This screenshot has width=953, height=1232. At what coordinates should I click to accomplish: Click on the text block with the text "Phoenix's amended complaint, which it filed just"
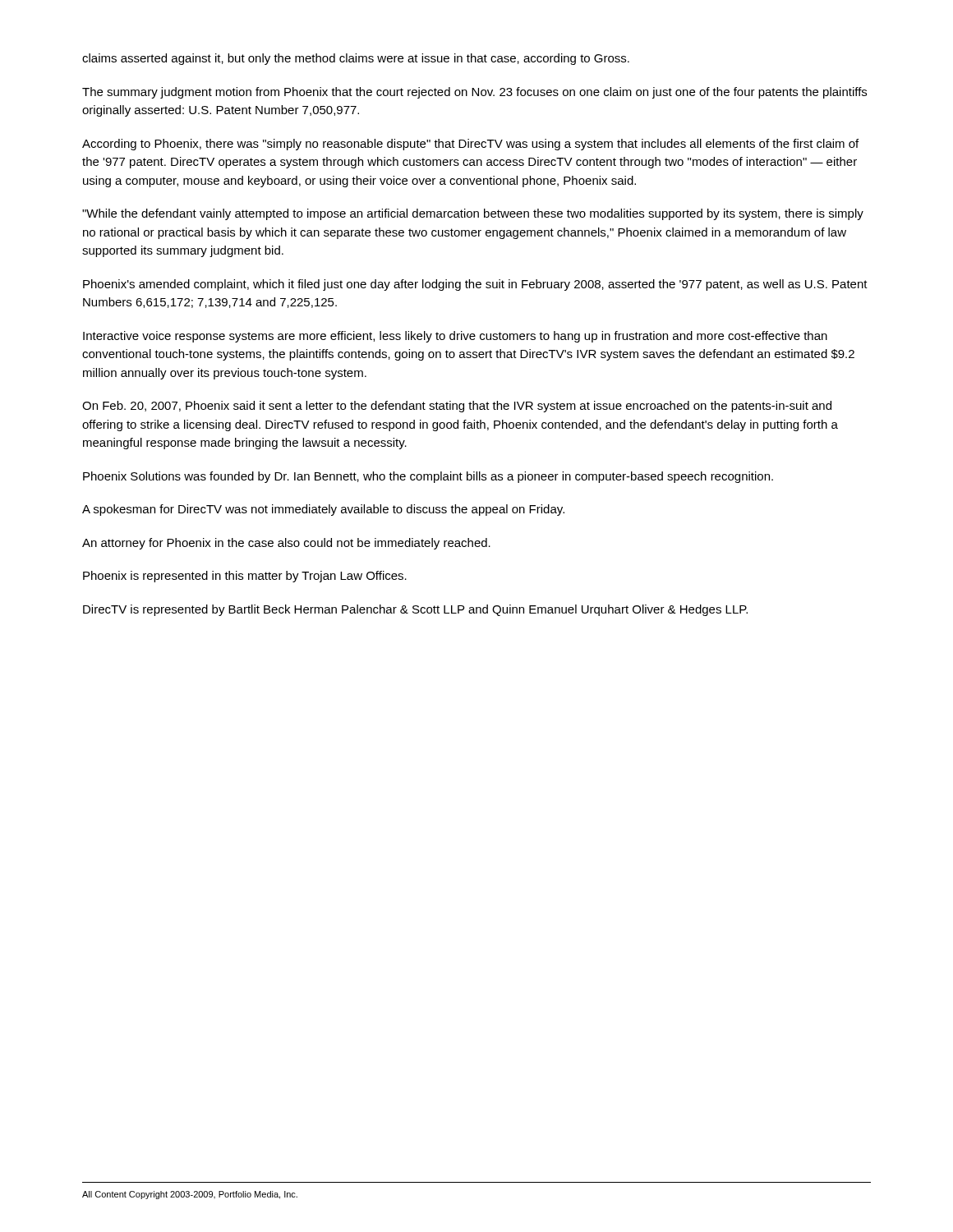(x=475, y=293)
